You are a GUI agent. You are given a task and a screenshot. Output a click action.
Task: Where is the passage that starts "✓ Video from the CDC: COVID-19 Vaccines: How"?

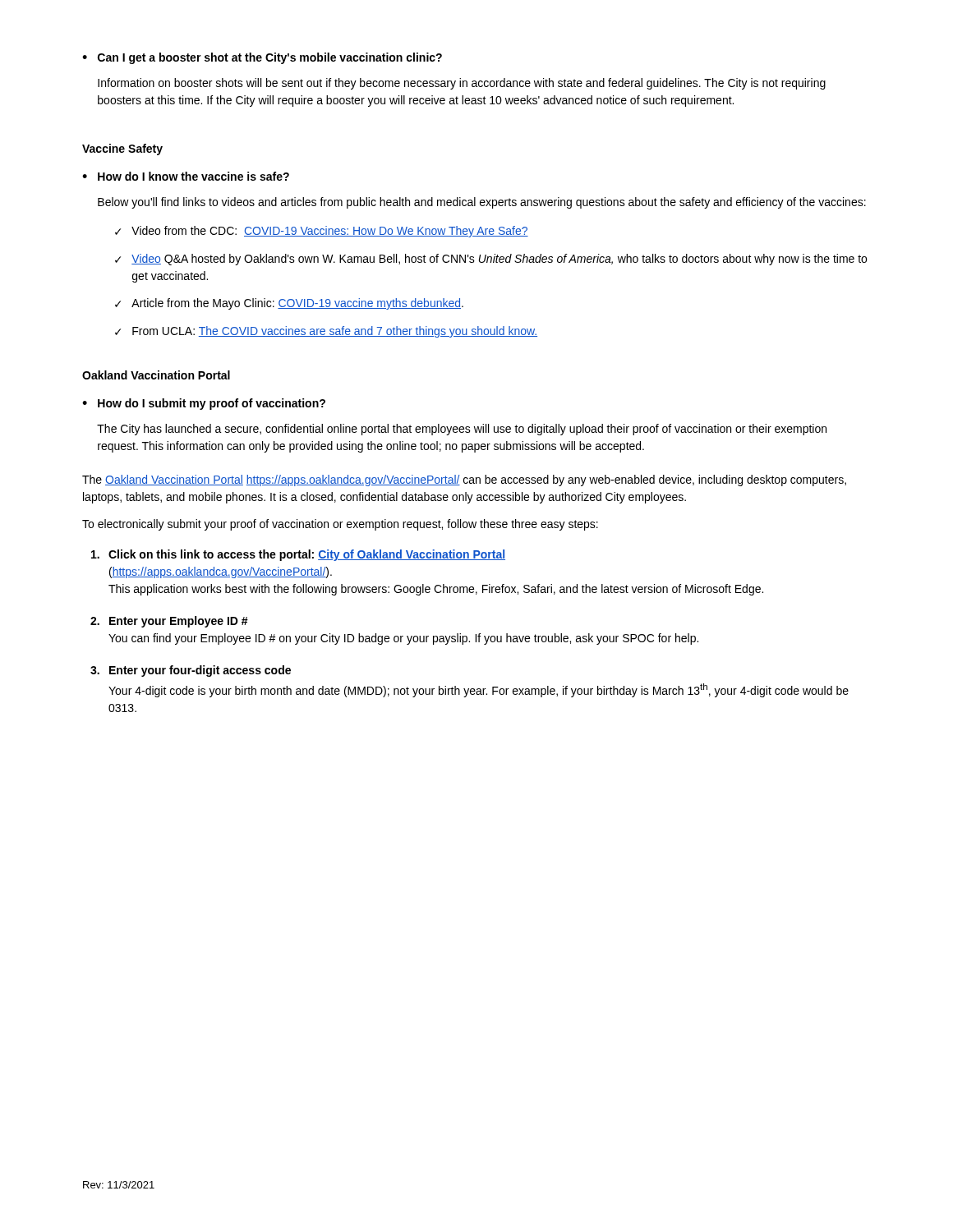[x=321, y=232]
